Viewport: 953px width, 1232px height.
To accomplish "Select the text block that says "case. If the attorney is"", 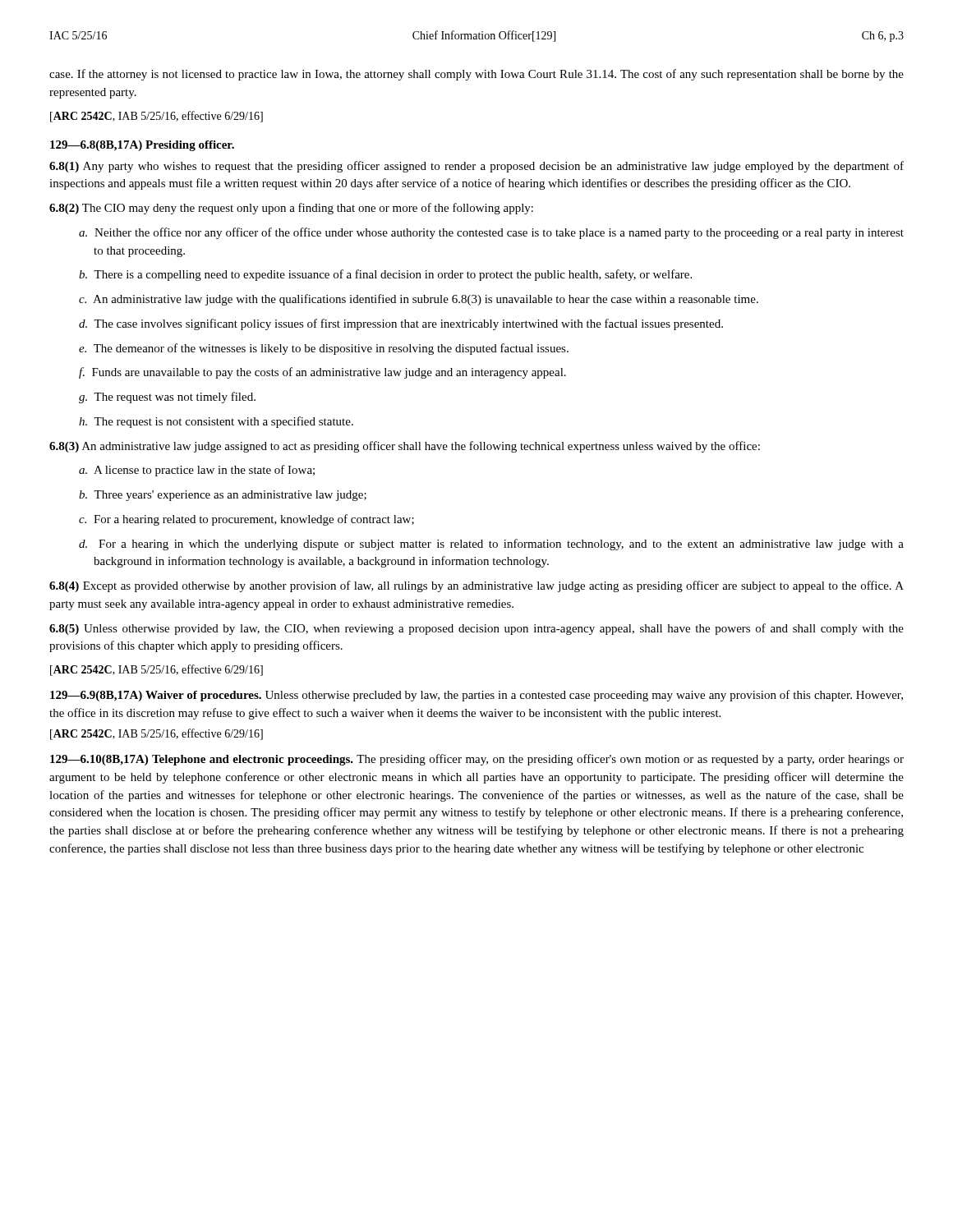I will coord(476,75).
